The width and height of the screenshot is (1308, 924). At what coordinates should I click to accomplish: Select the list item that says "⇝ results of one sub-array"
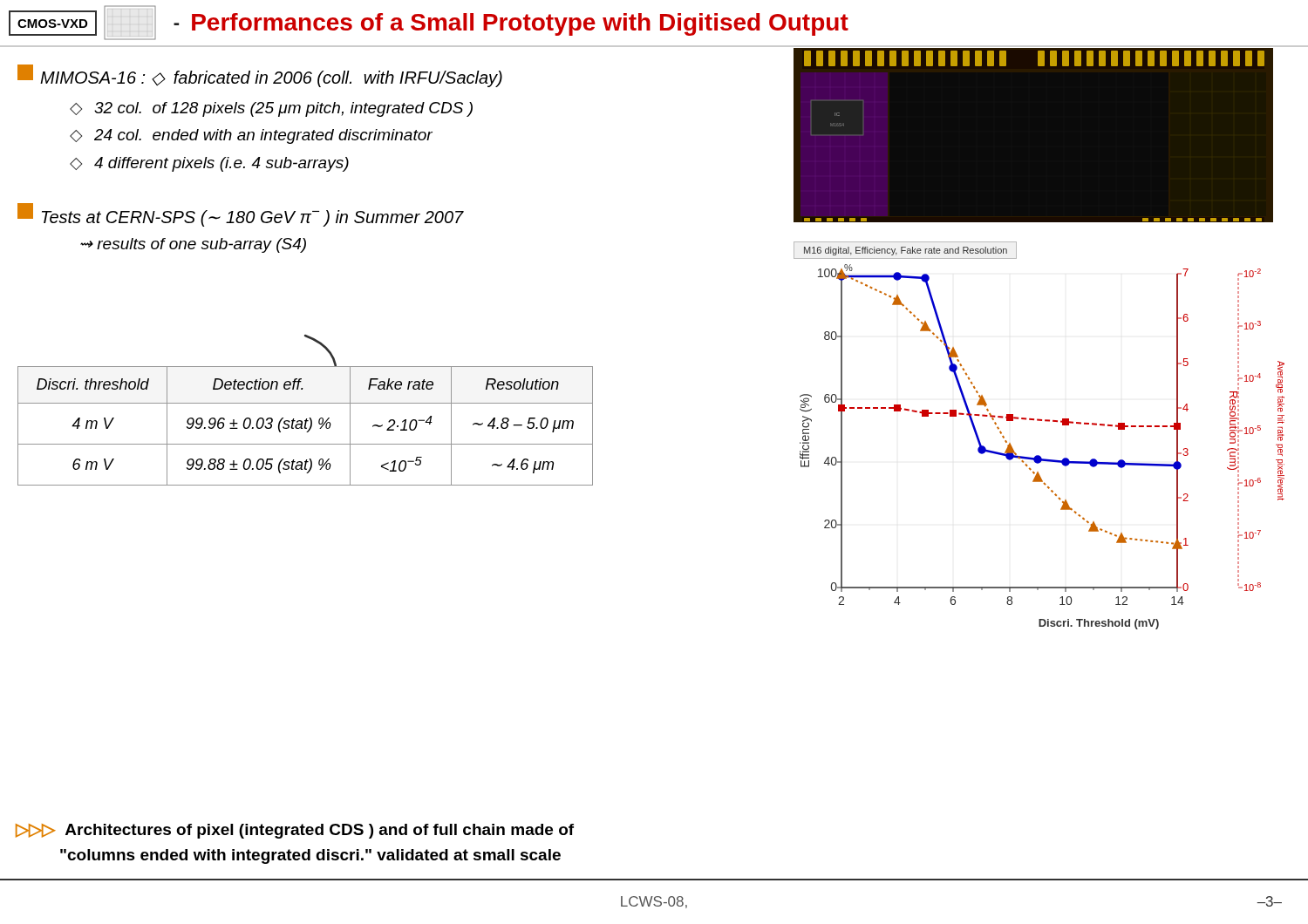pyautogui.click(x=193, y=243)
